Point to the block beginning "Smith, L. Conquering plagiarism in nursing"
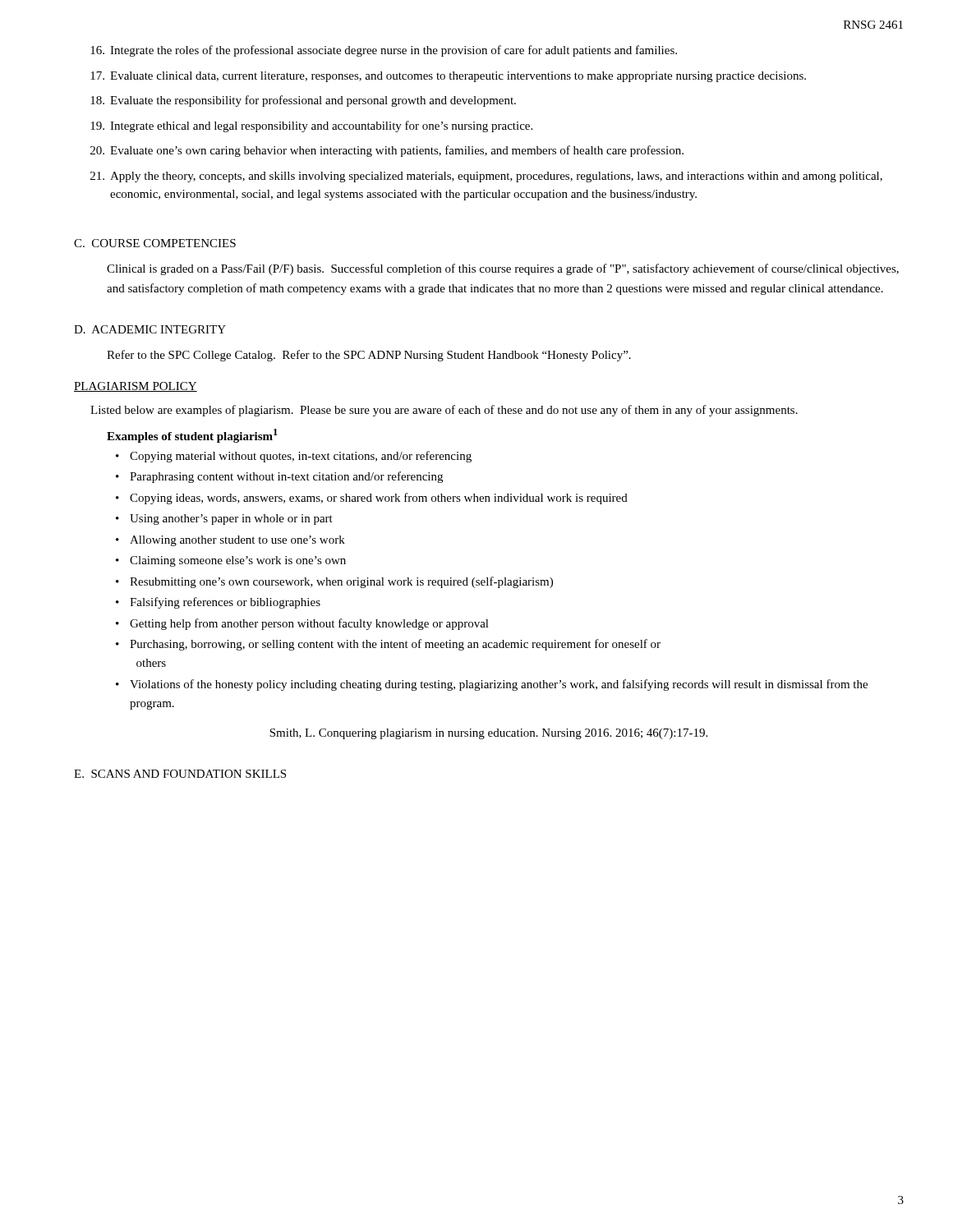The height and width of the screenshot is (1232, 953). 489,733
